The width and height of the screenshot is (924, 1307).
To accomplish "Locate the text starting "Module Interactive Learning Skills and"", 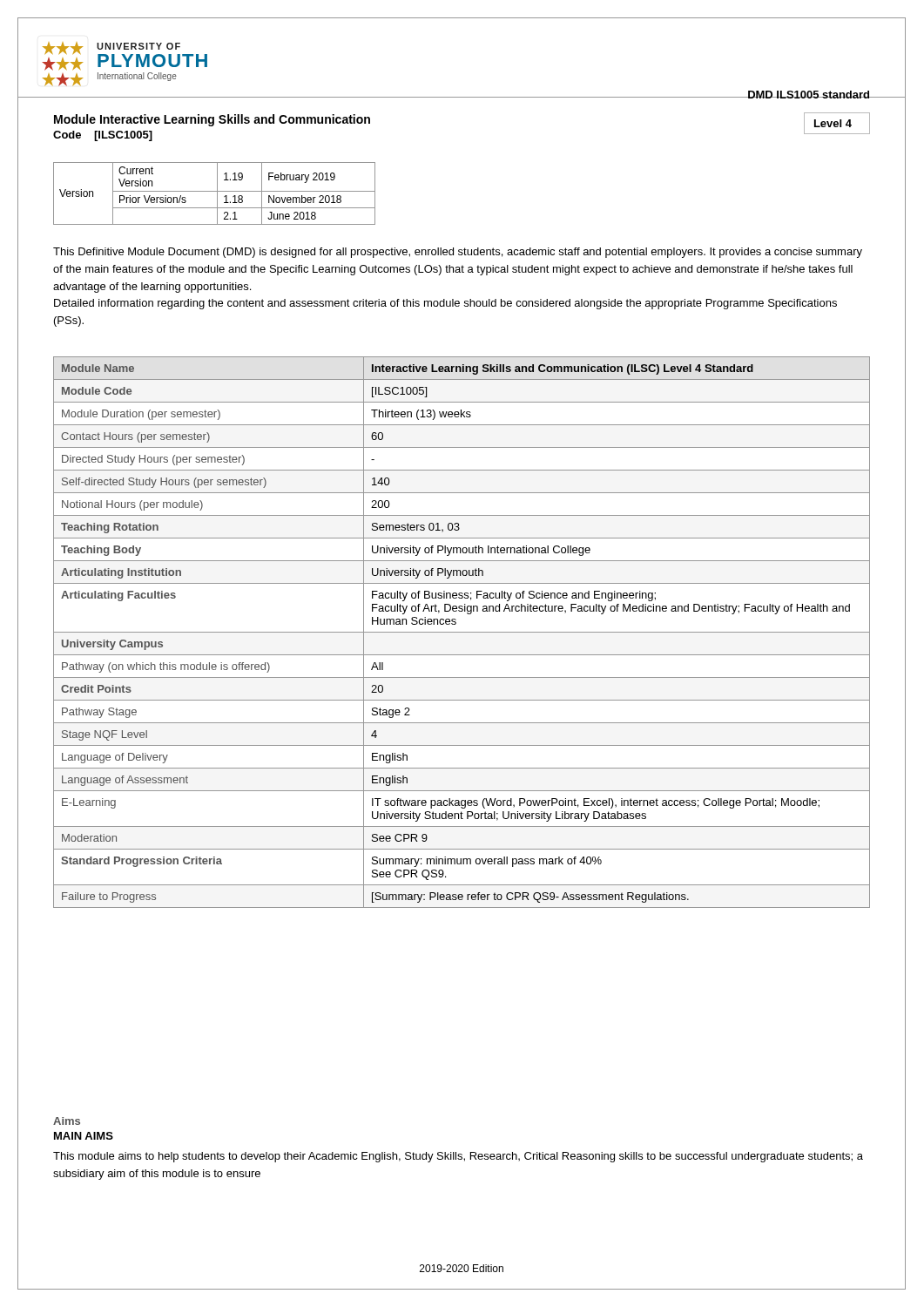I will click(x=327, y=127).
